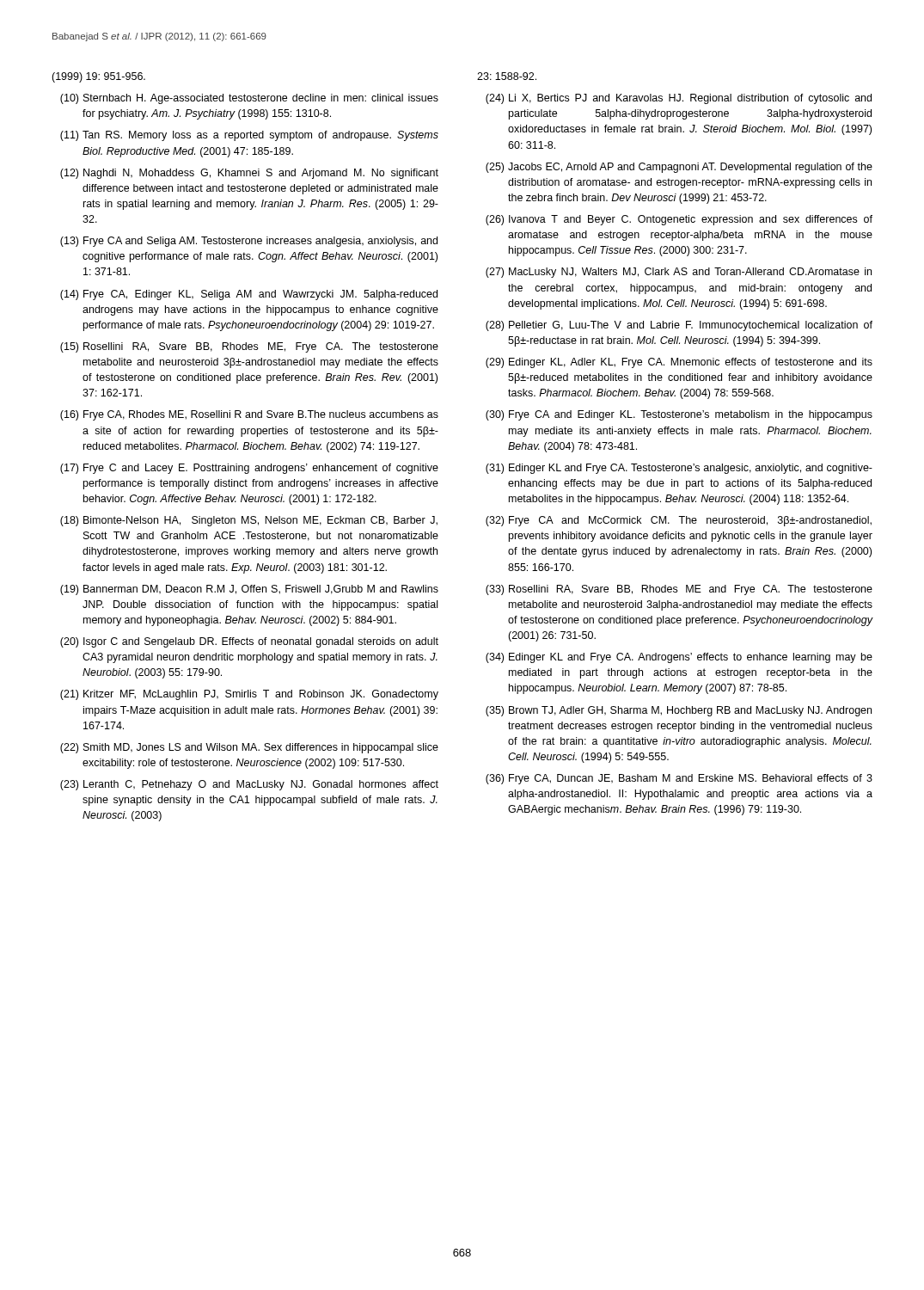Navigate to the element starting "(30) Frye CA and Edinger KL. Testosterone’s metabolism"
The width and height of the screenshot is (924, 1290).
tap(675, 430)
